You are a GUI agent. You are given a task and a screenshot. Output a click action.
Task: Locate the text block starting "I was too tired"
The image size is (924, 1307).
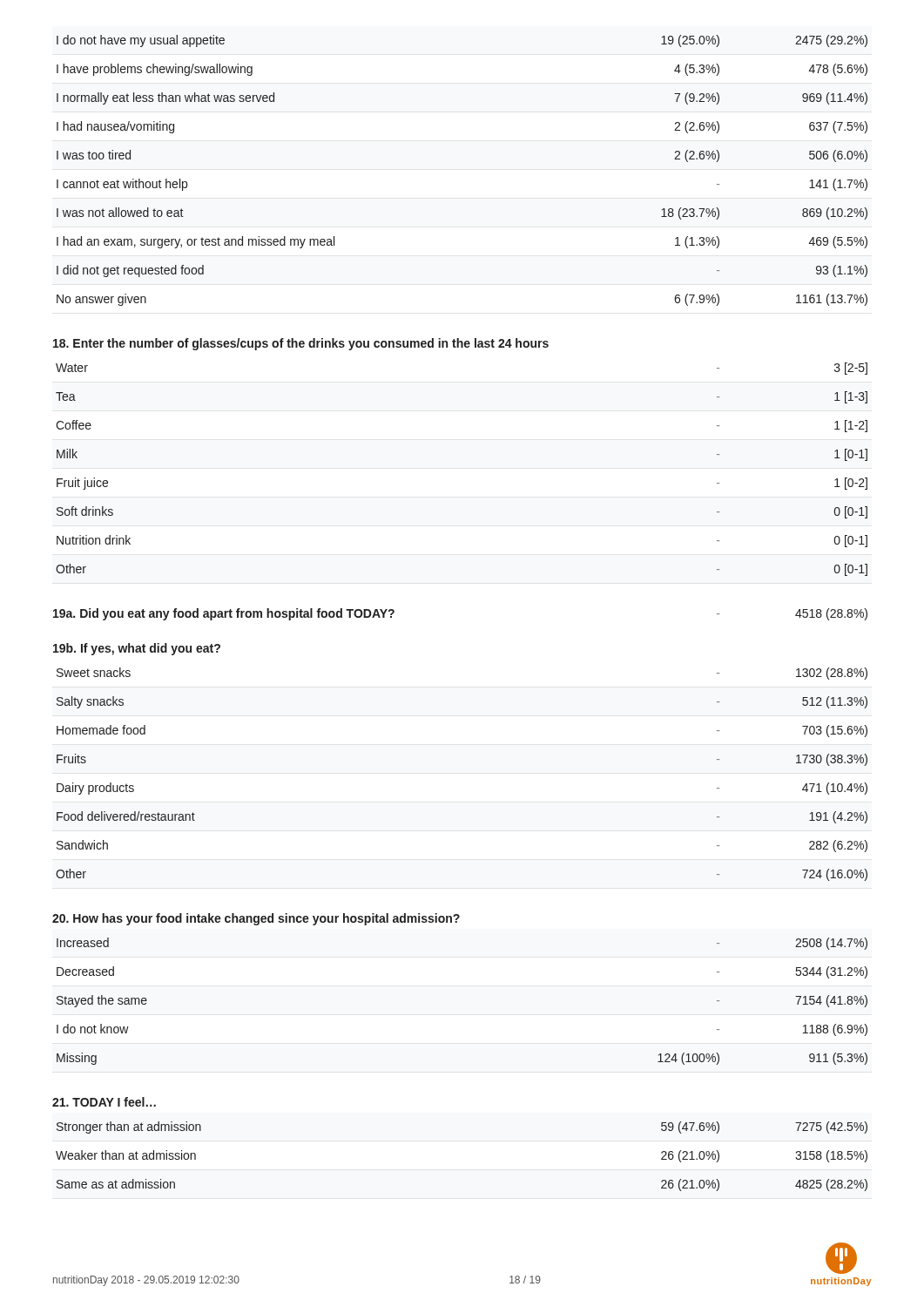[92, 156]
